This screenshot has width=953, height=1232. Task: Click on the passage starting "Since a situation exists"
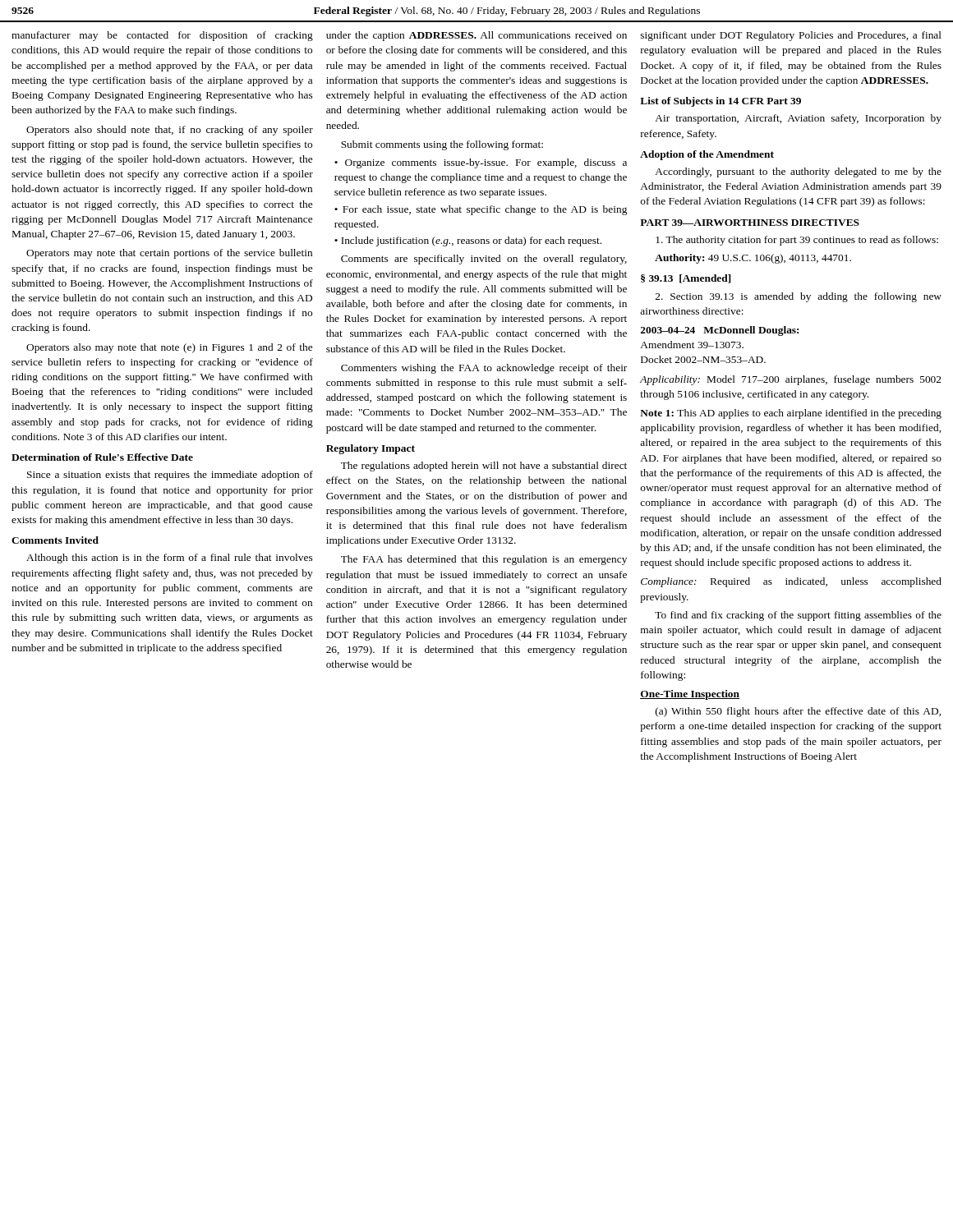click(x=162, y=498)
